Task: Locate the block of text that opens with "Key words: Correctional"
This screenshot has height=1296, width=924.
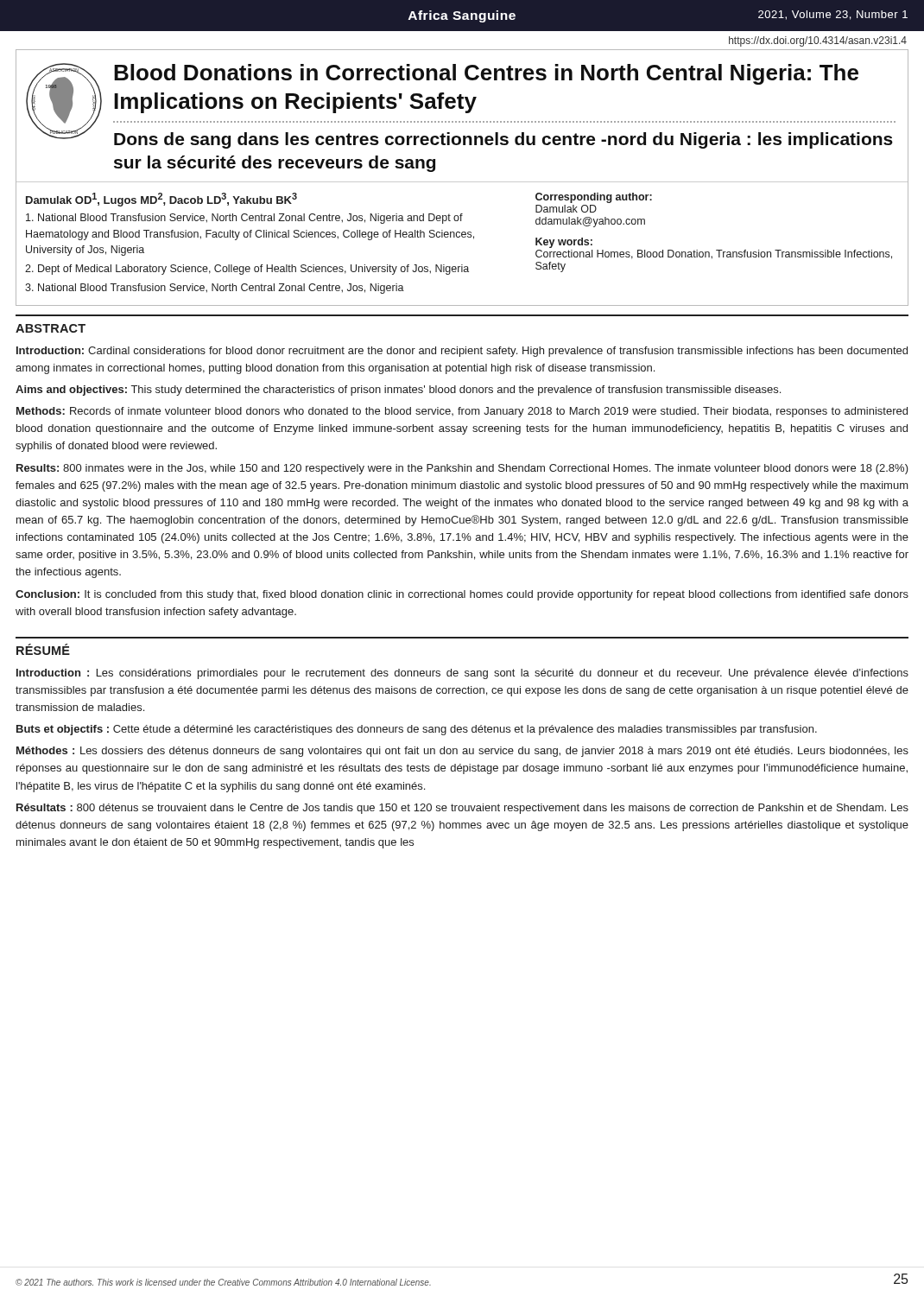Action: (x=714, y=254)
